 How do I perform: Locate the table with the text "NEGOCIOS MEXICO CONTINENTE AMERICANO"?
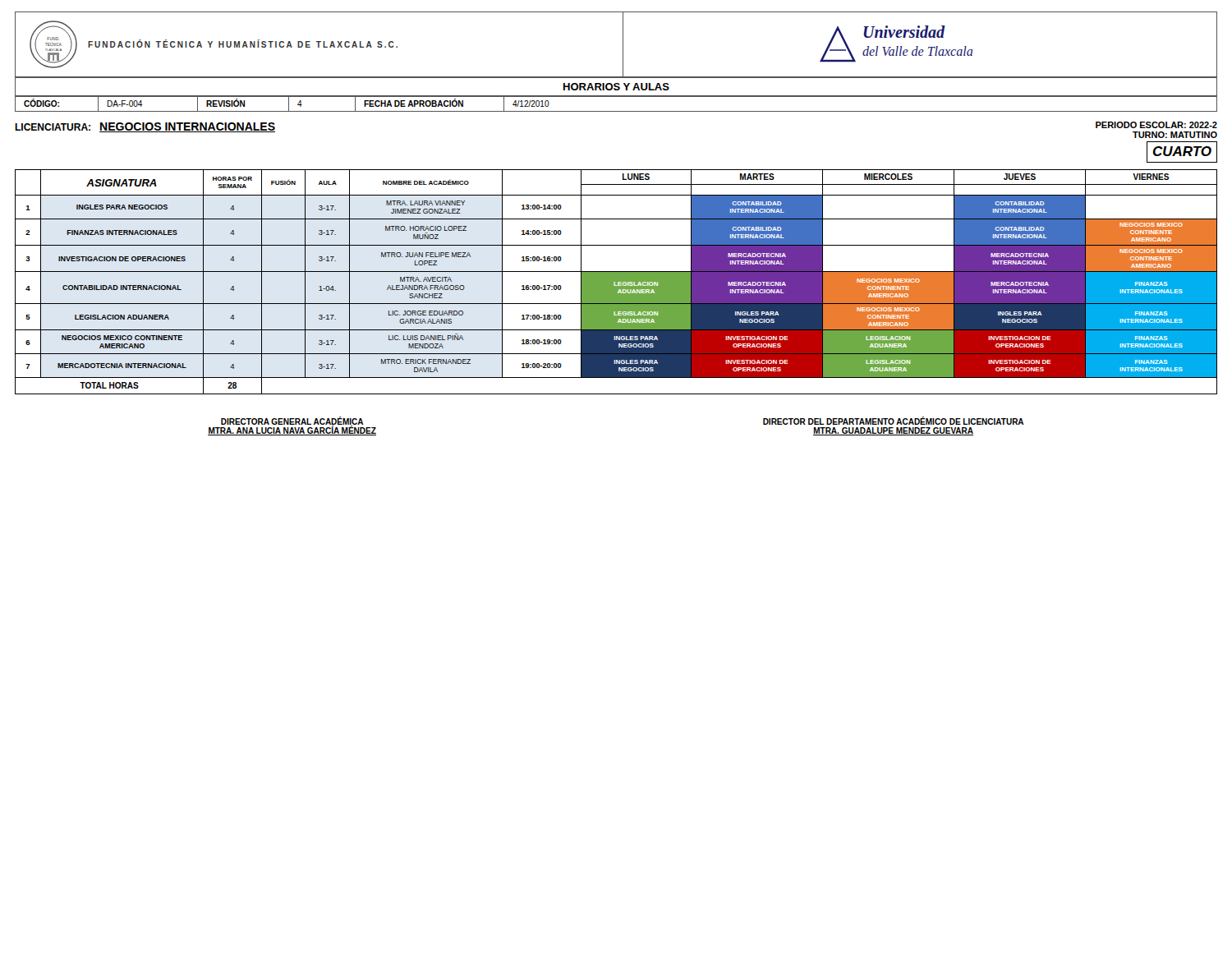coord(616,282)
